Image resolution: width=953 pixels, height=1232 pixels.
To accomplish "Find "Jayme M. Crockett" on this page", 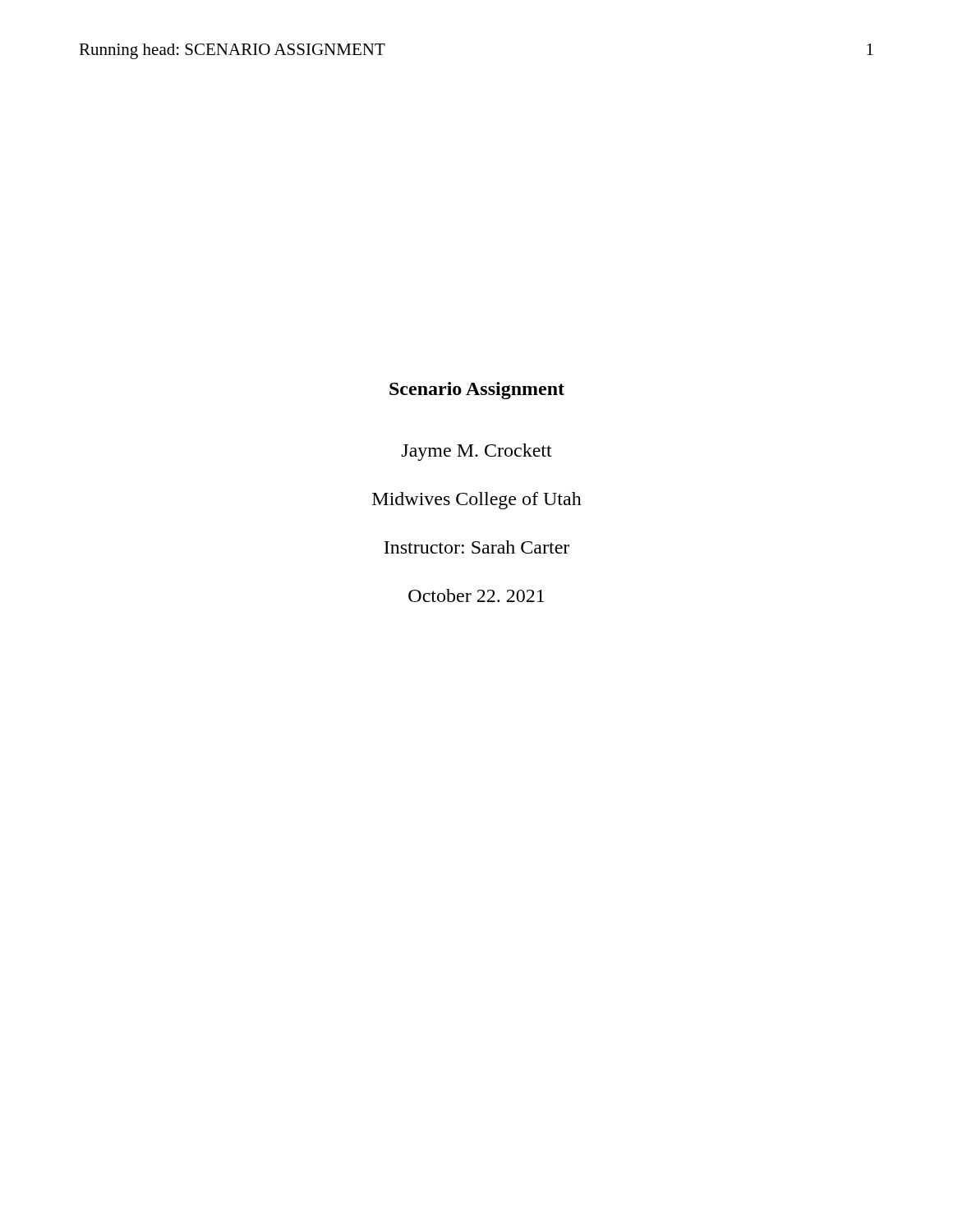I will (x=476, y=450).
